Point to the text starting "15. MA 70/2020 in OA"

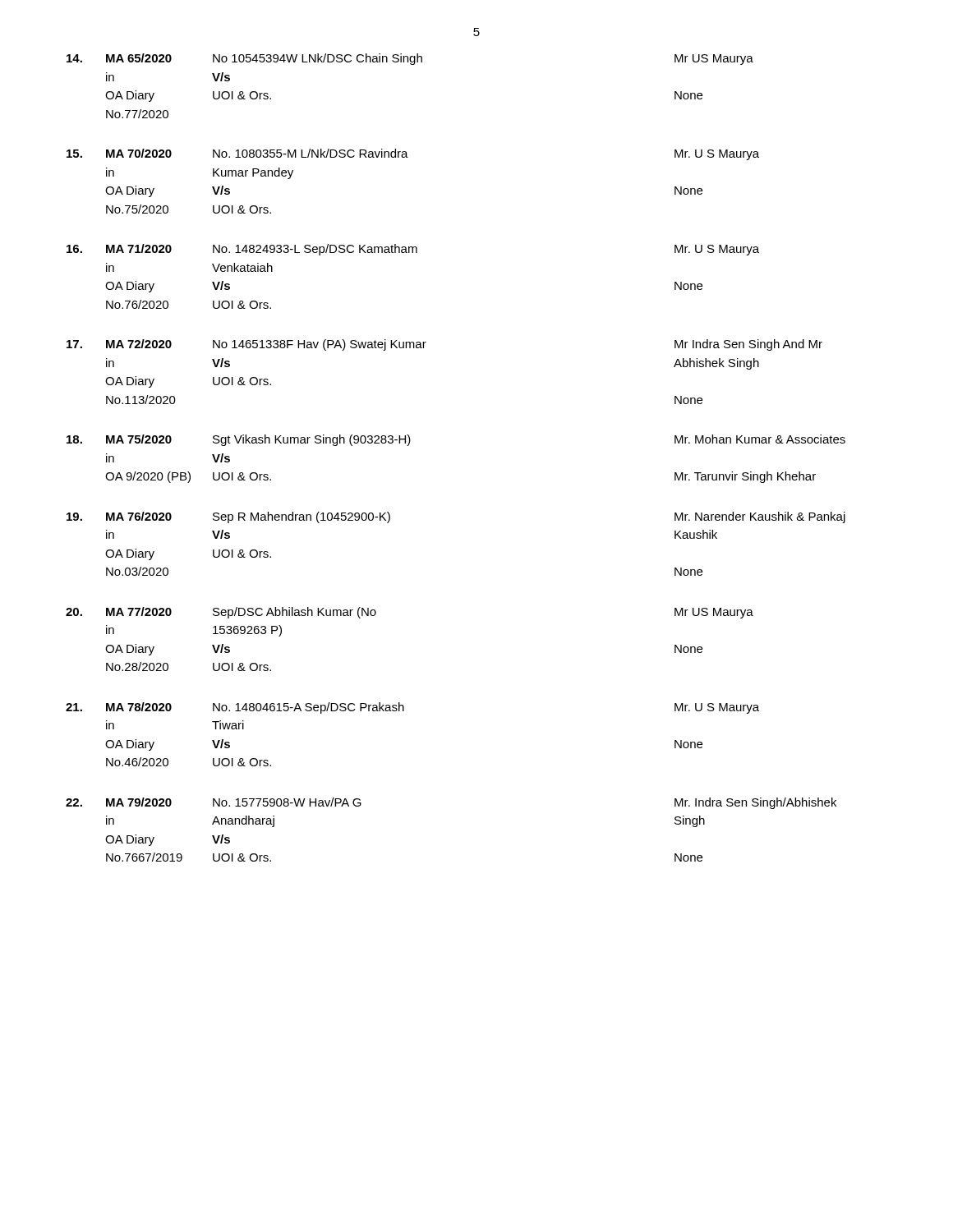tap(143, 154)
